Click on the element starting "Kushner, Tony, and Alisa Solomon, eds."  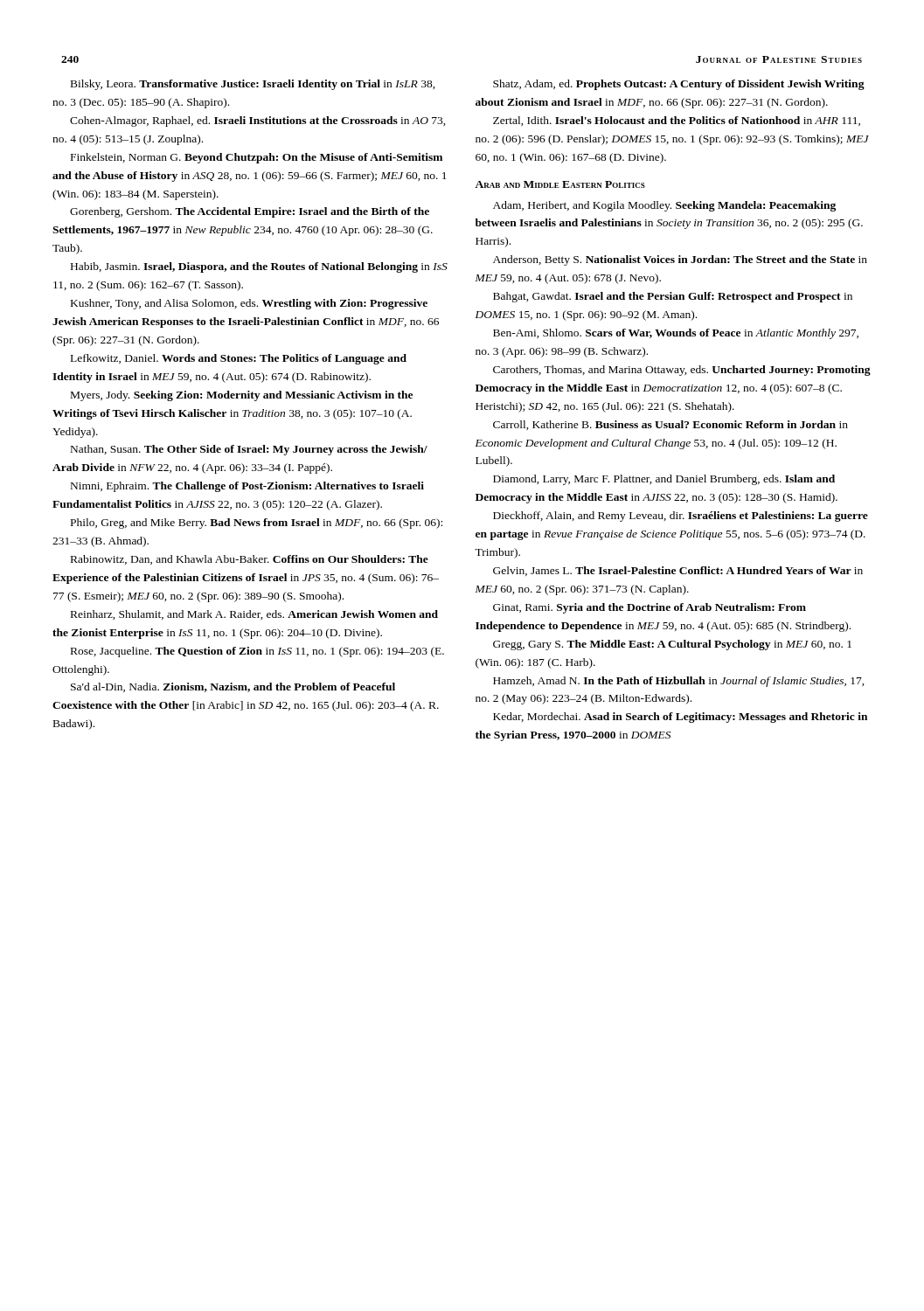click(251, 322)
